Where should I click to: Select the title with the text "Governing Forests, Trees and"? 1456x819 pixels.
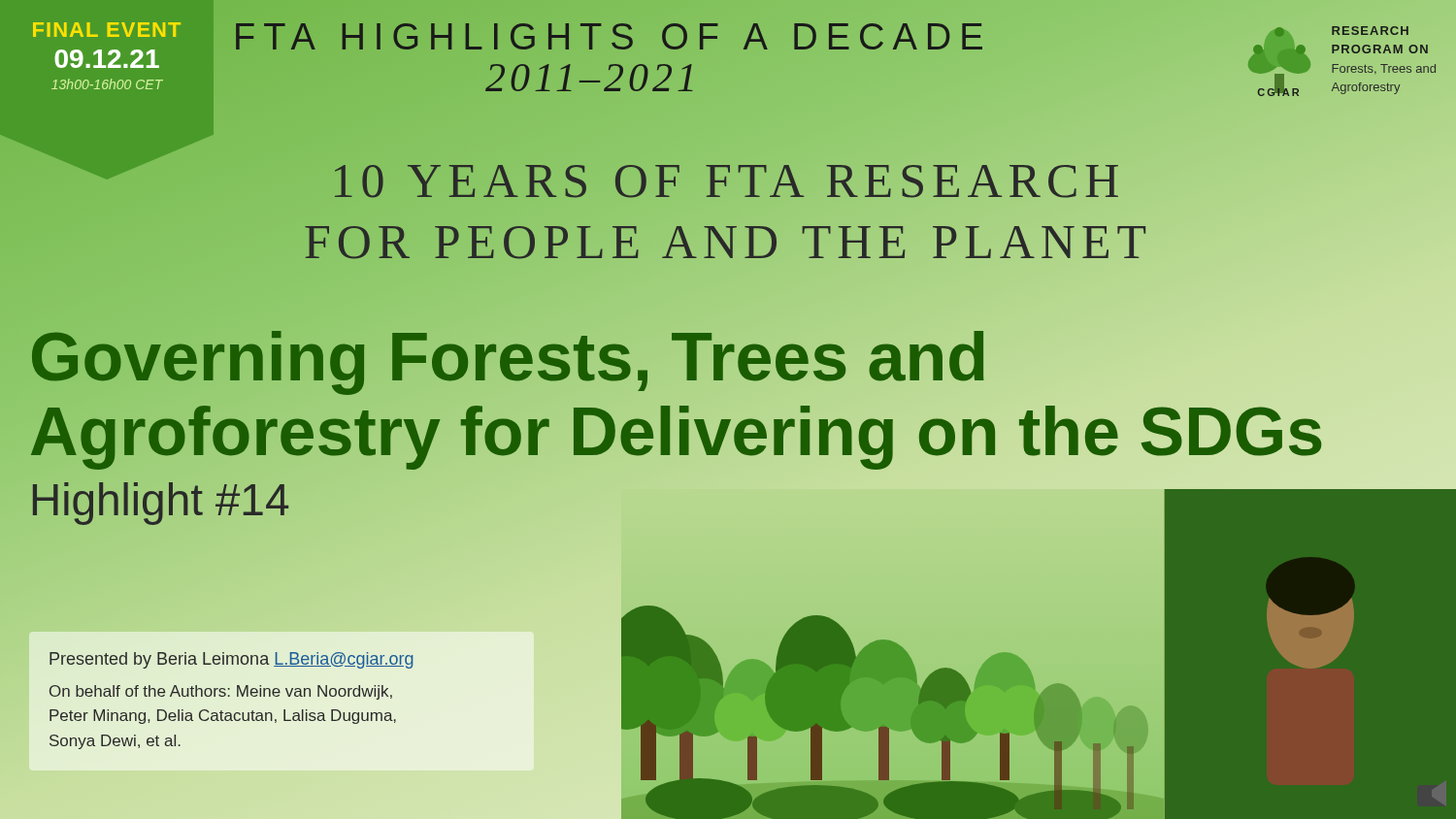(728, 423)
